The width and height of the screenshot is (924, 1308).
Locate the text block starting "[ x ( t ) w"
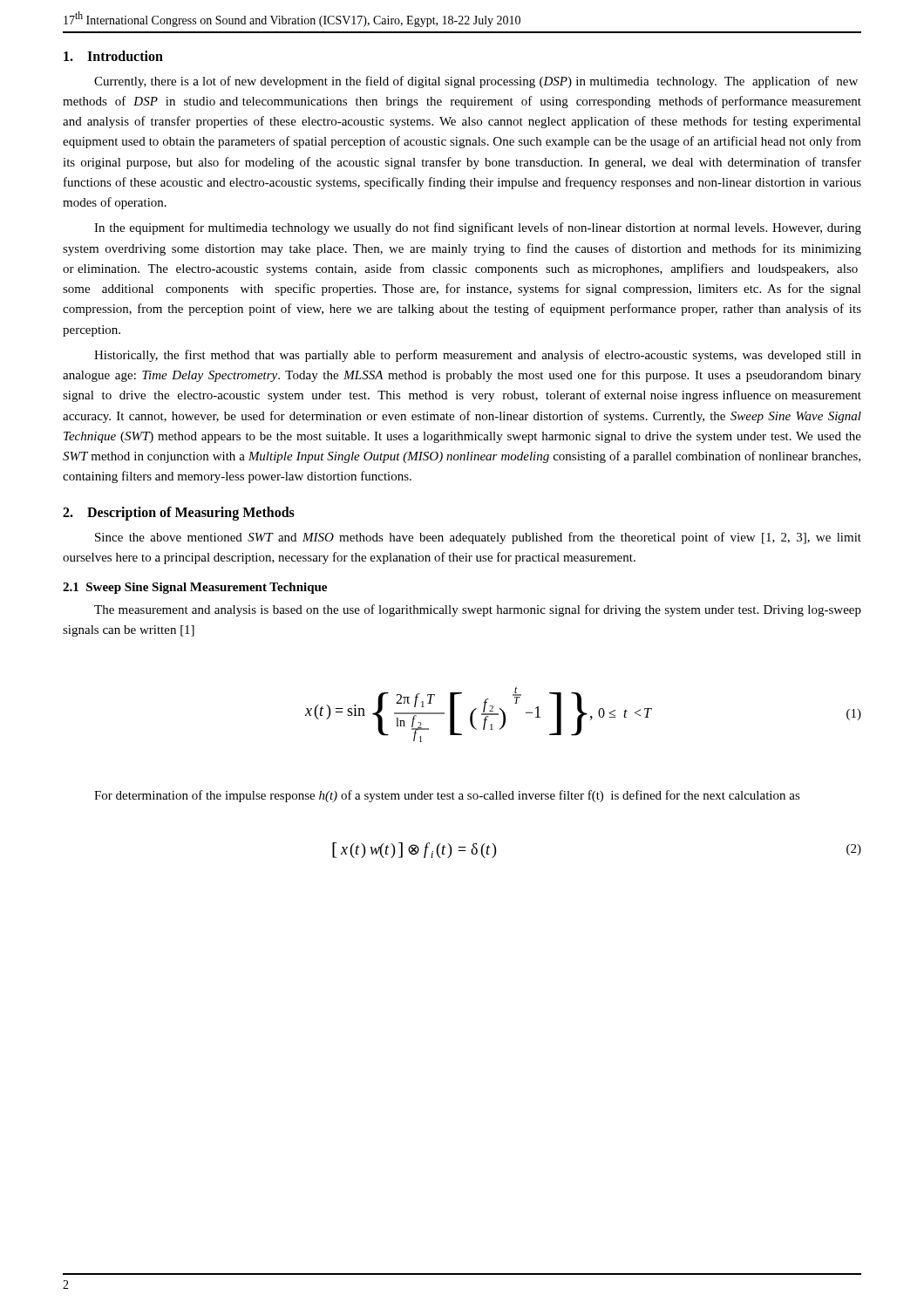point(414,850)
